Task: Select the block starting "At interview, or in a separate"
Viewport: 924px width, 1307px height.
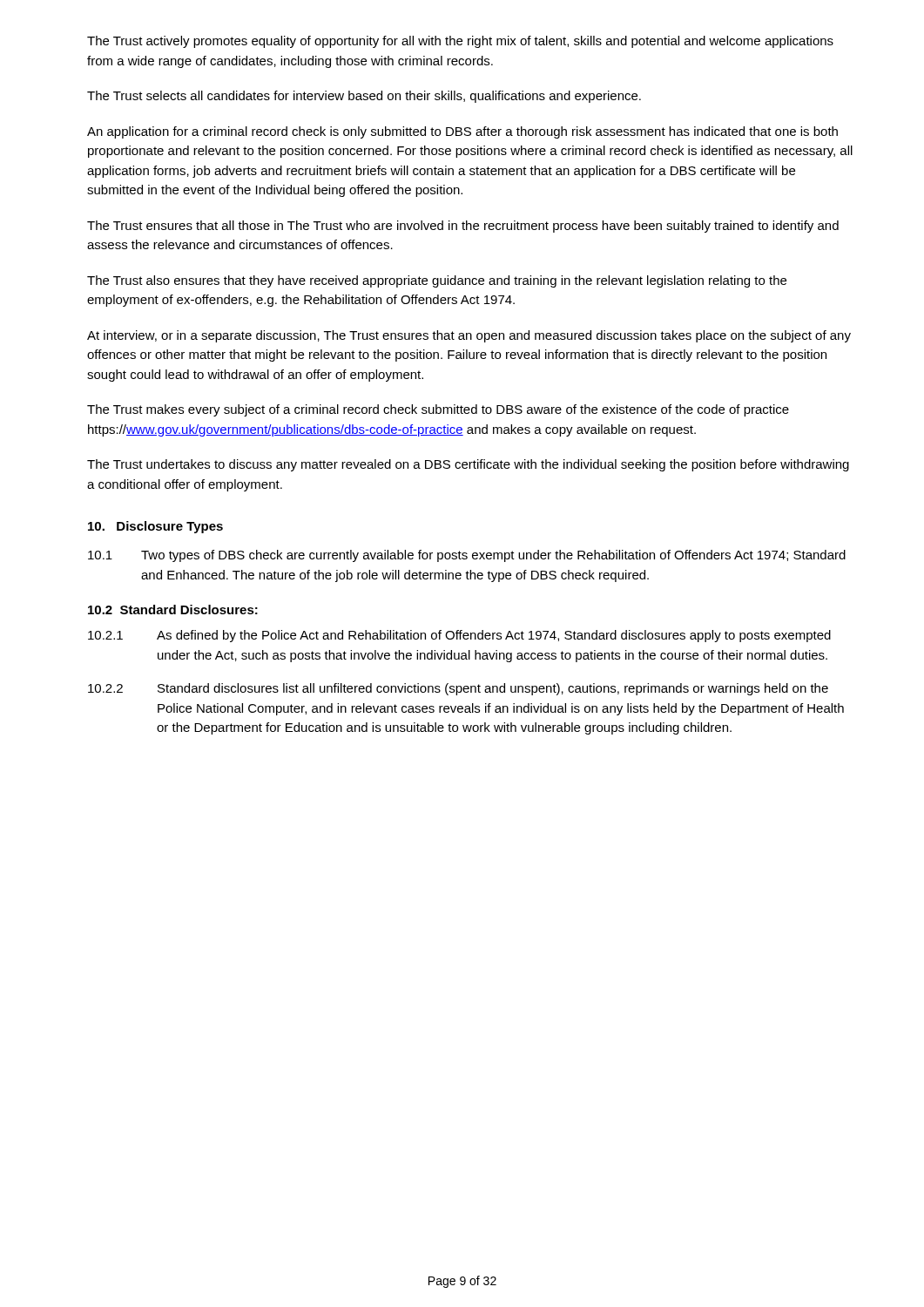Action: pos(469,354)
